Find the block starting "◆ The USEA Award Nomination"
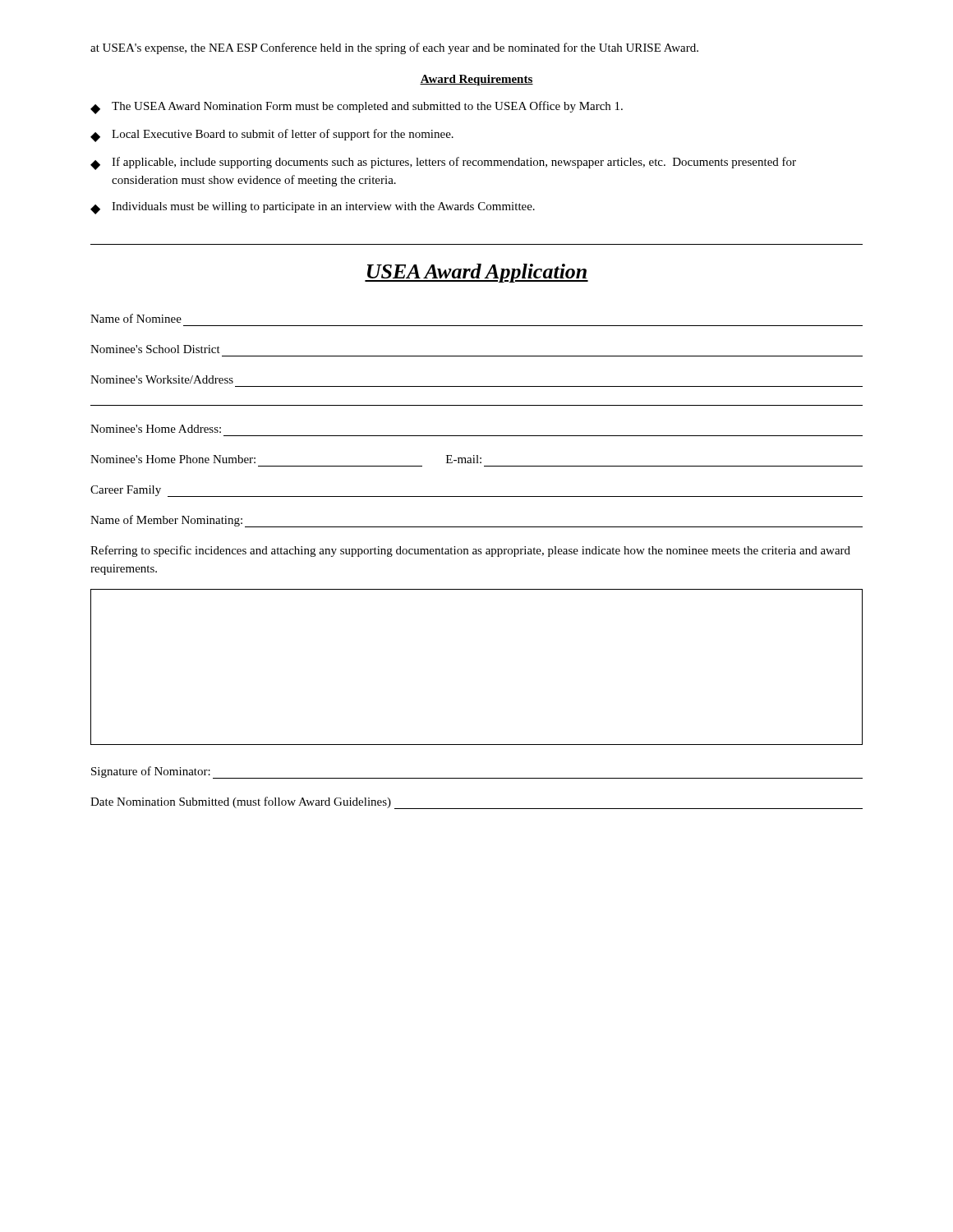This screenshot has height=1232, width=953. pyautogui.click(x=476, y=107)
